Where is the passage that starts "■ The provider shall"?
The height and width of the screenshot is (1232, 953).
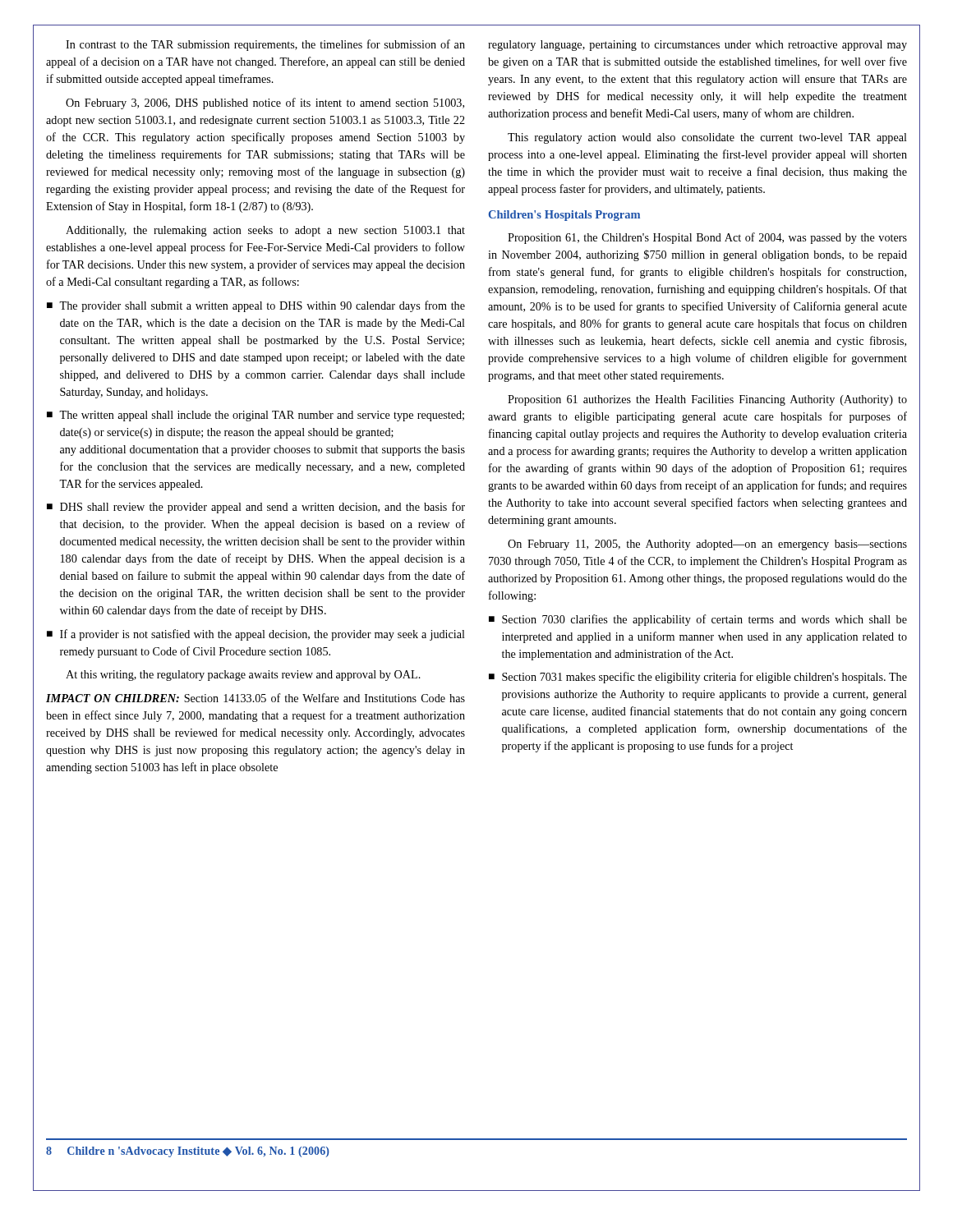[255, 349]
